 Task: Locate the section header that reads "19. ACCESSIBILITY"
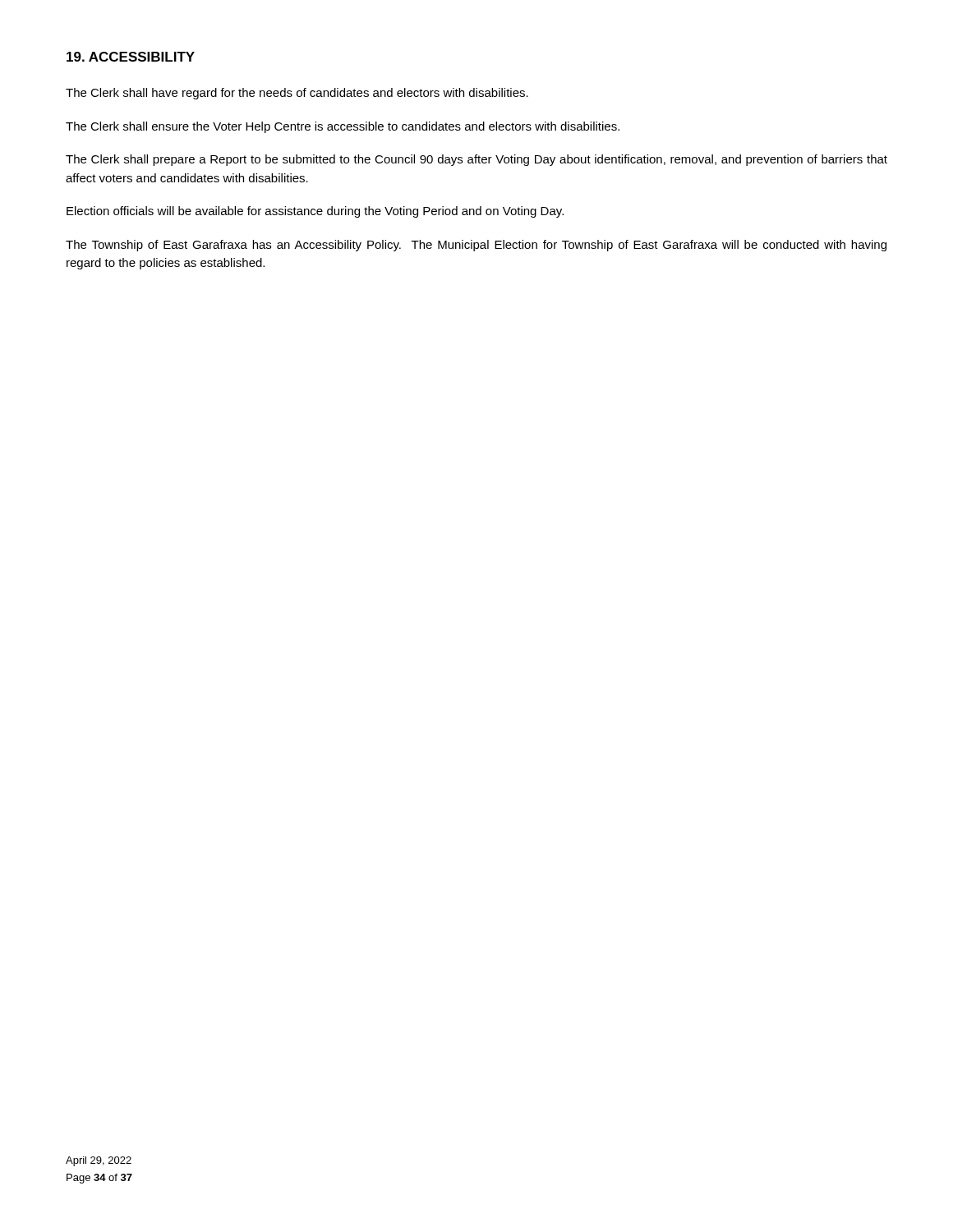[130, 57]
